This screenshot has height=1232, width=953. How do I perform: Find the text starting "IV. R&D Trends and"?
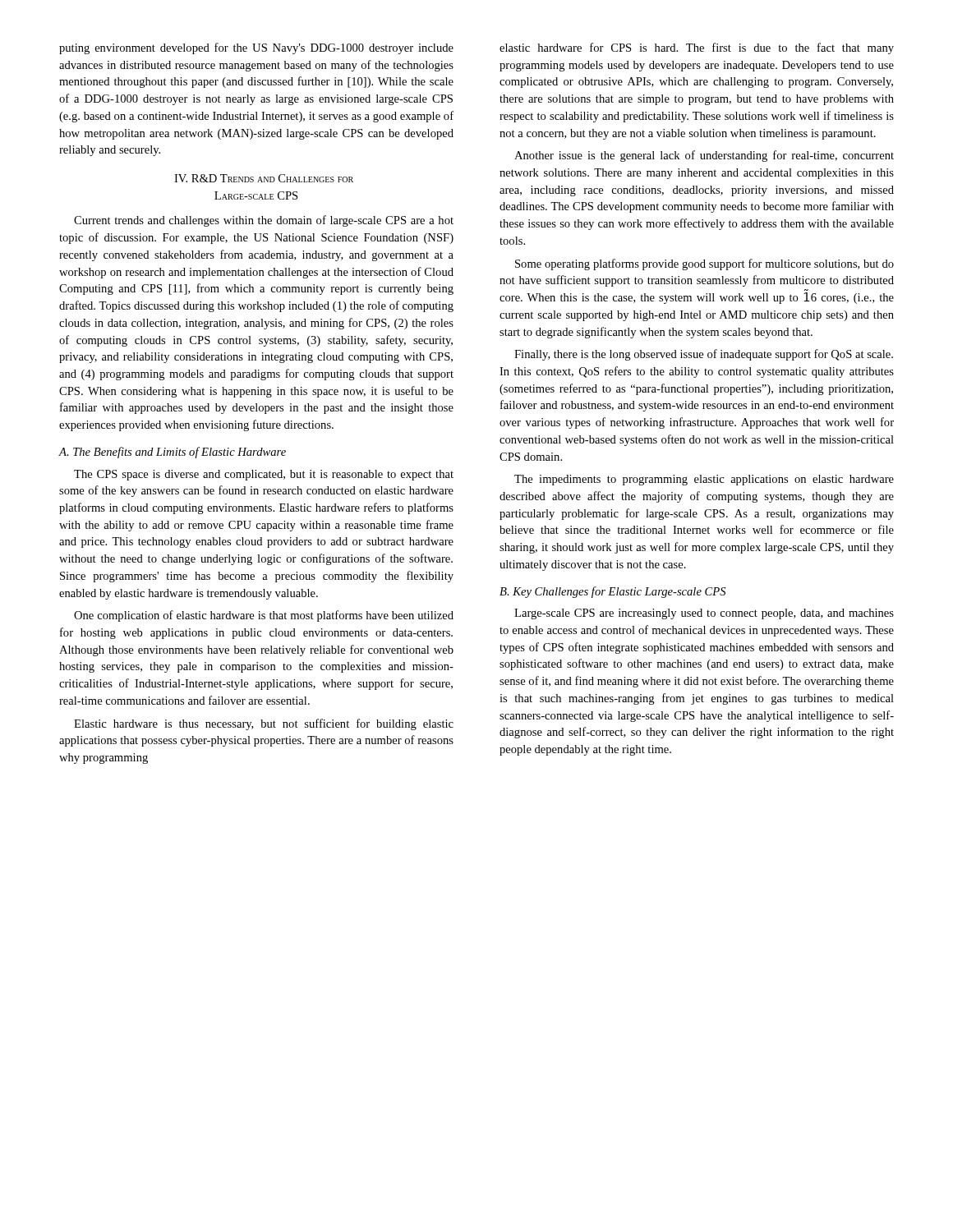coord(256,187)
